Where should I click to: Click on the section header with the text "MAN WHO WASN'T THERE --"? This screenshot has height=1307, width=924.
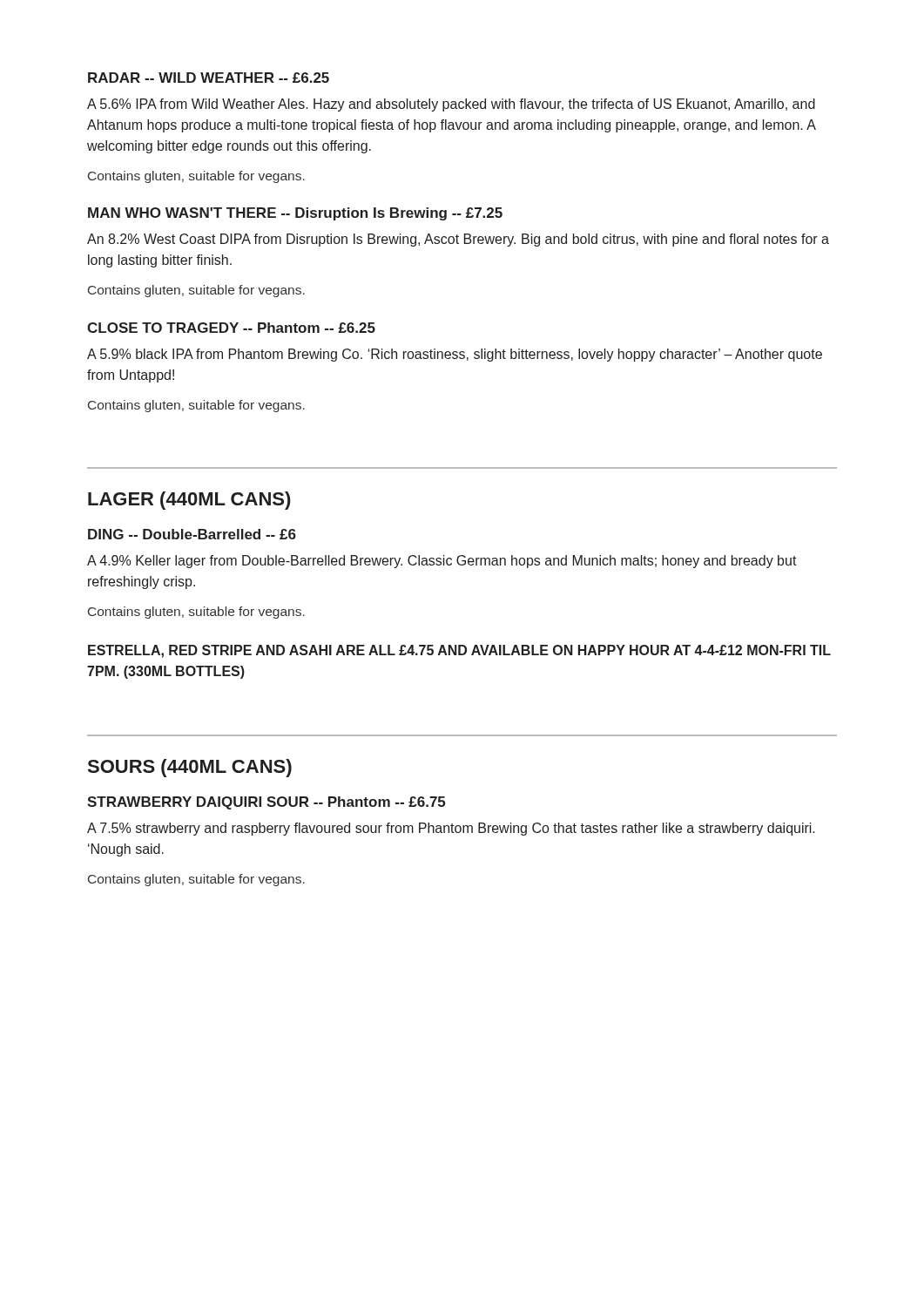coord(295,213)
